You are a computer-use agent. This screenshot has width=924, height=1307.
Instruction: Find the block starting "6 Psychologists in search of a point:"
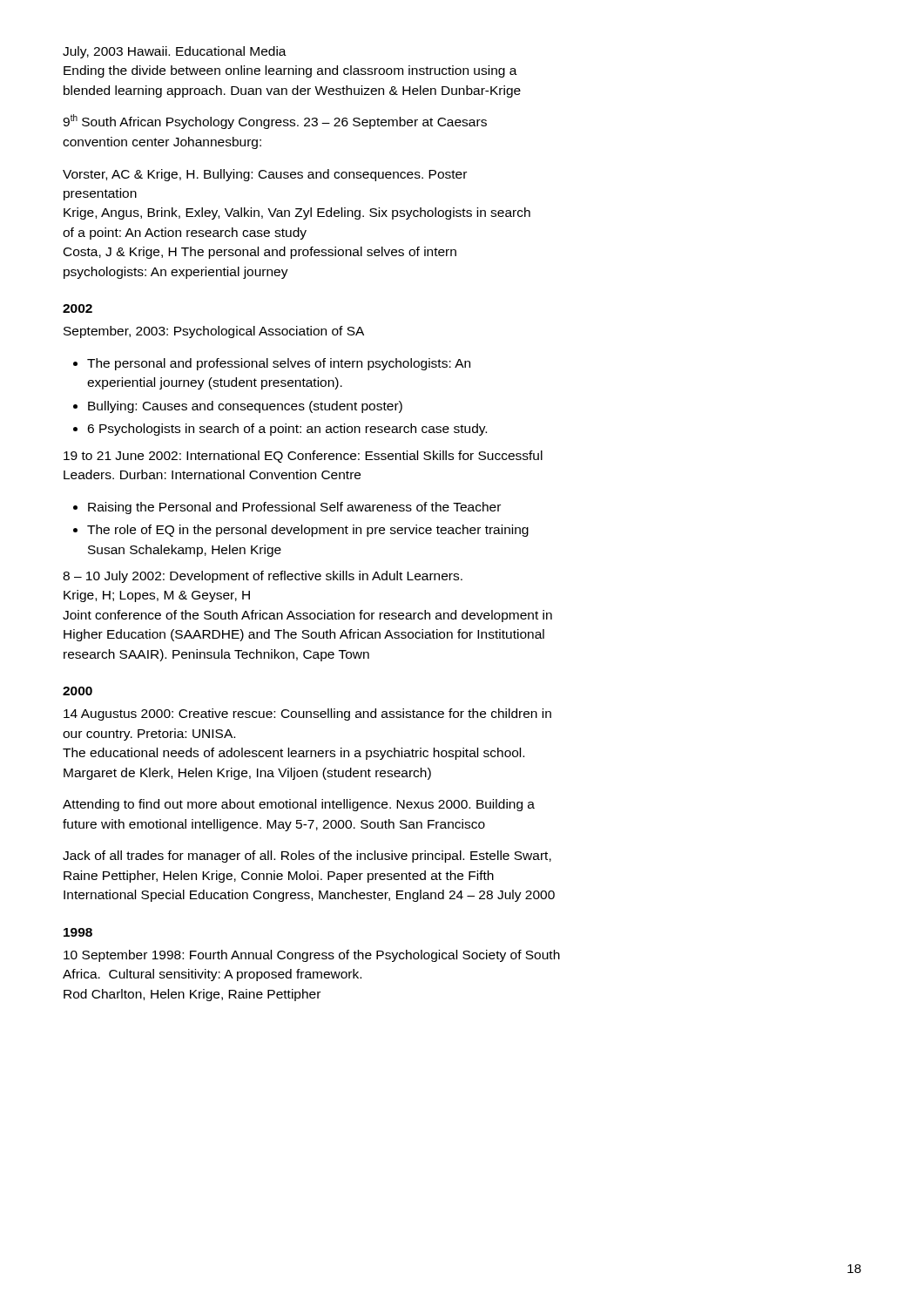click(x=288, y=428)
